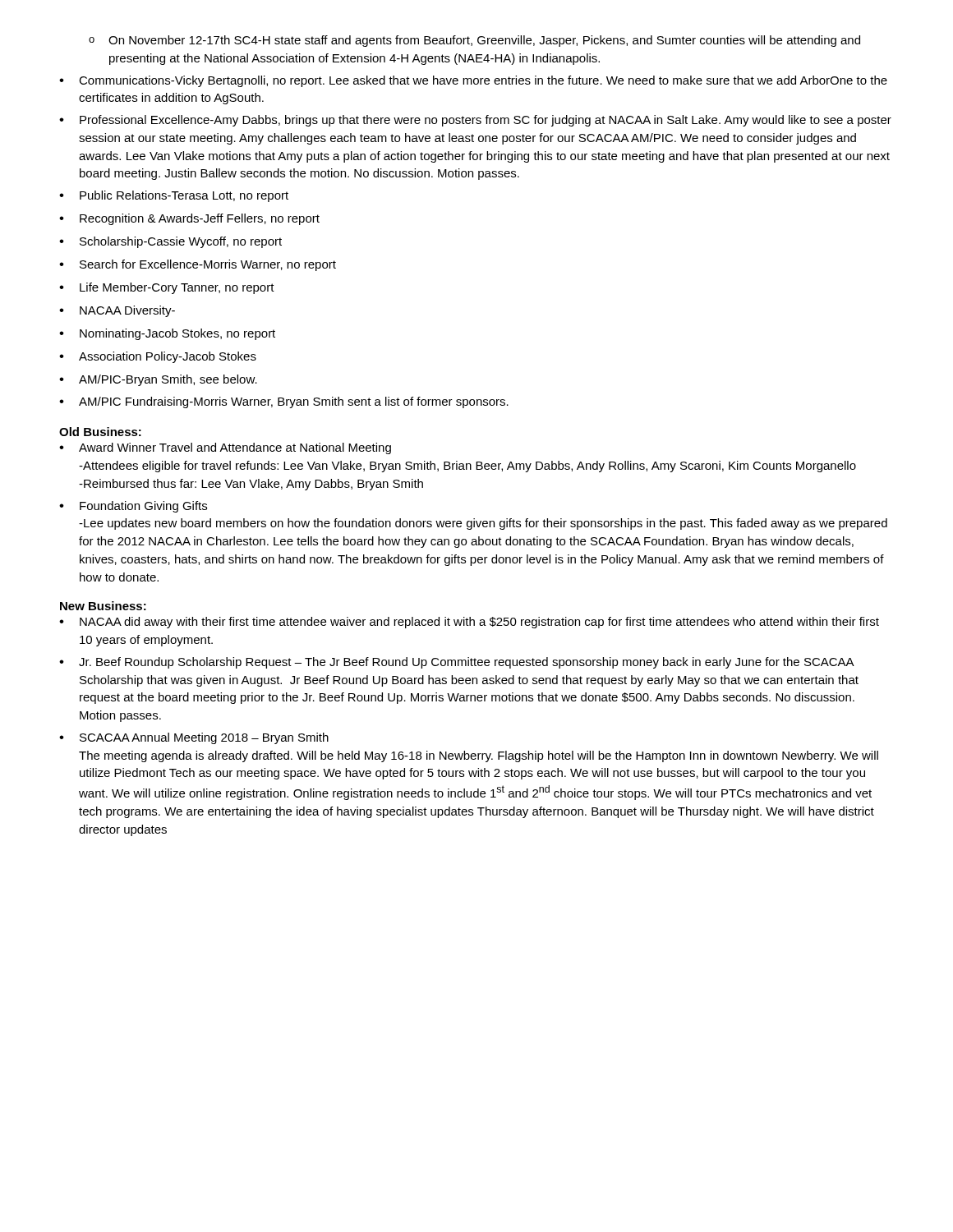Locate the list item containing "• NACAA did away with their"
The image size is (953, 1232).
(476, 631)
